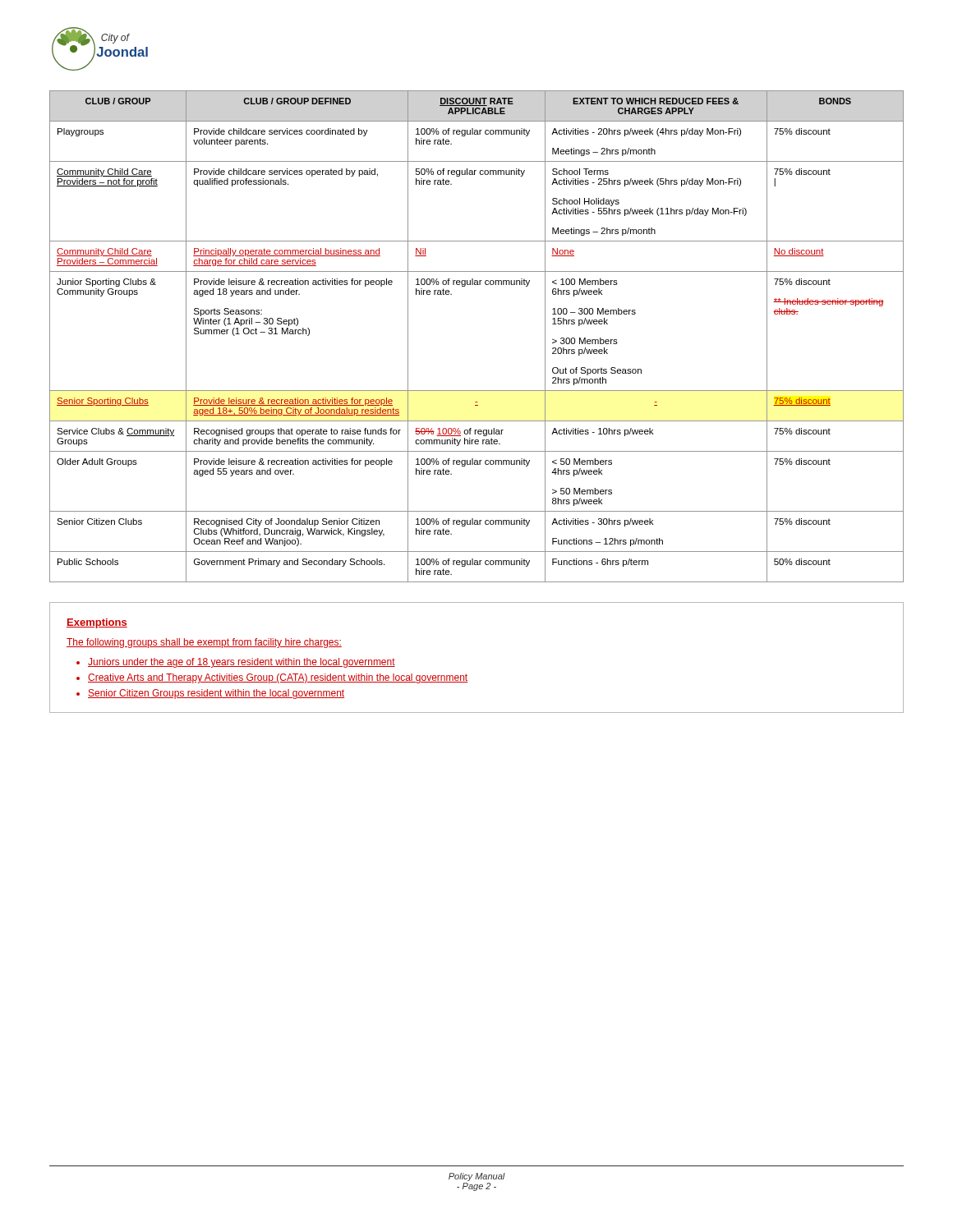The width and height of the screenshot is (953, 1232).
Task: Select the passage starting "Creative Arts and Therapy Activities"
Action: tap(278, 678)
